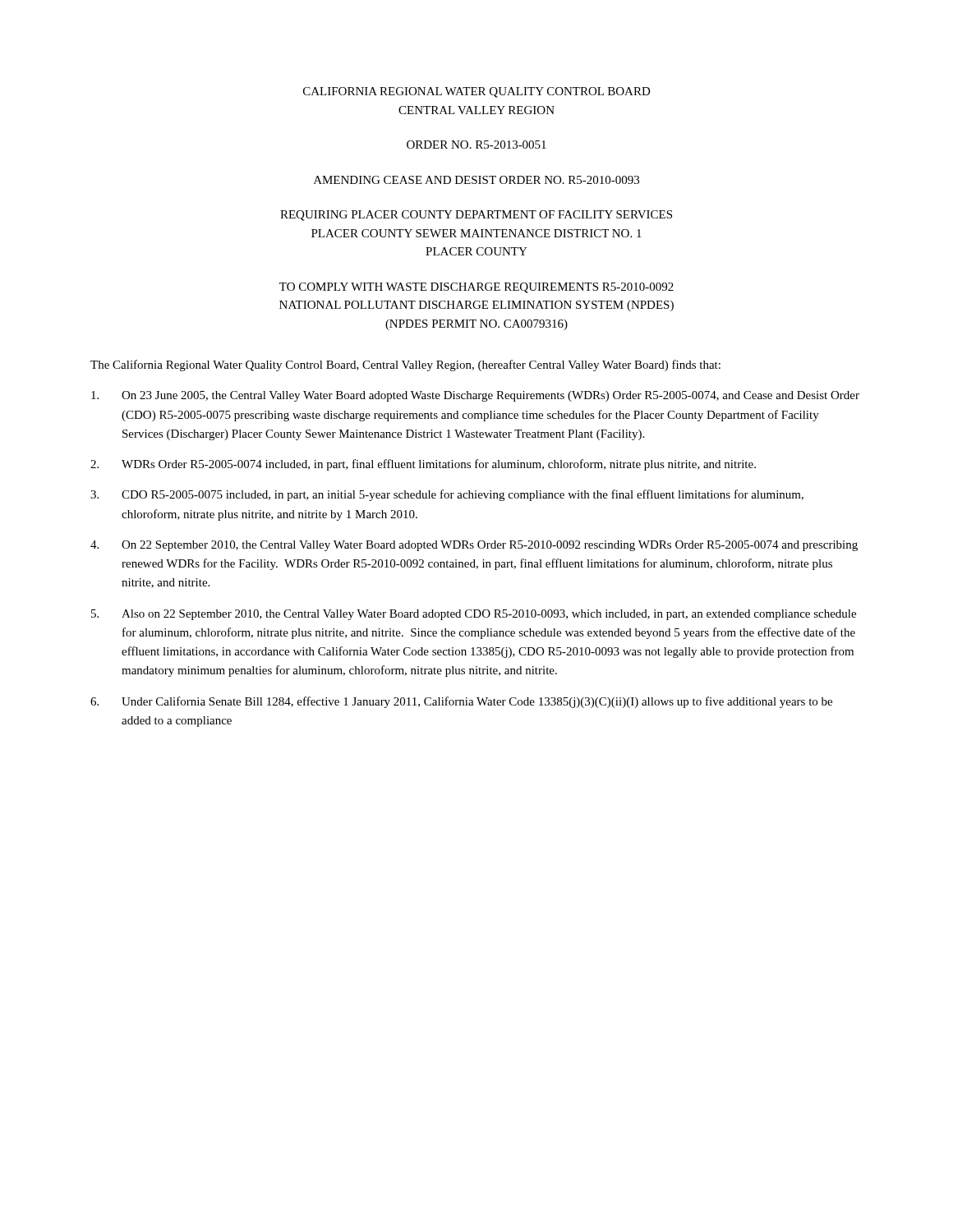Select the block starting "REQUIRING PLACER COUNTY DEPARTMENT"
953x1232 pixels.
[476, 233]
